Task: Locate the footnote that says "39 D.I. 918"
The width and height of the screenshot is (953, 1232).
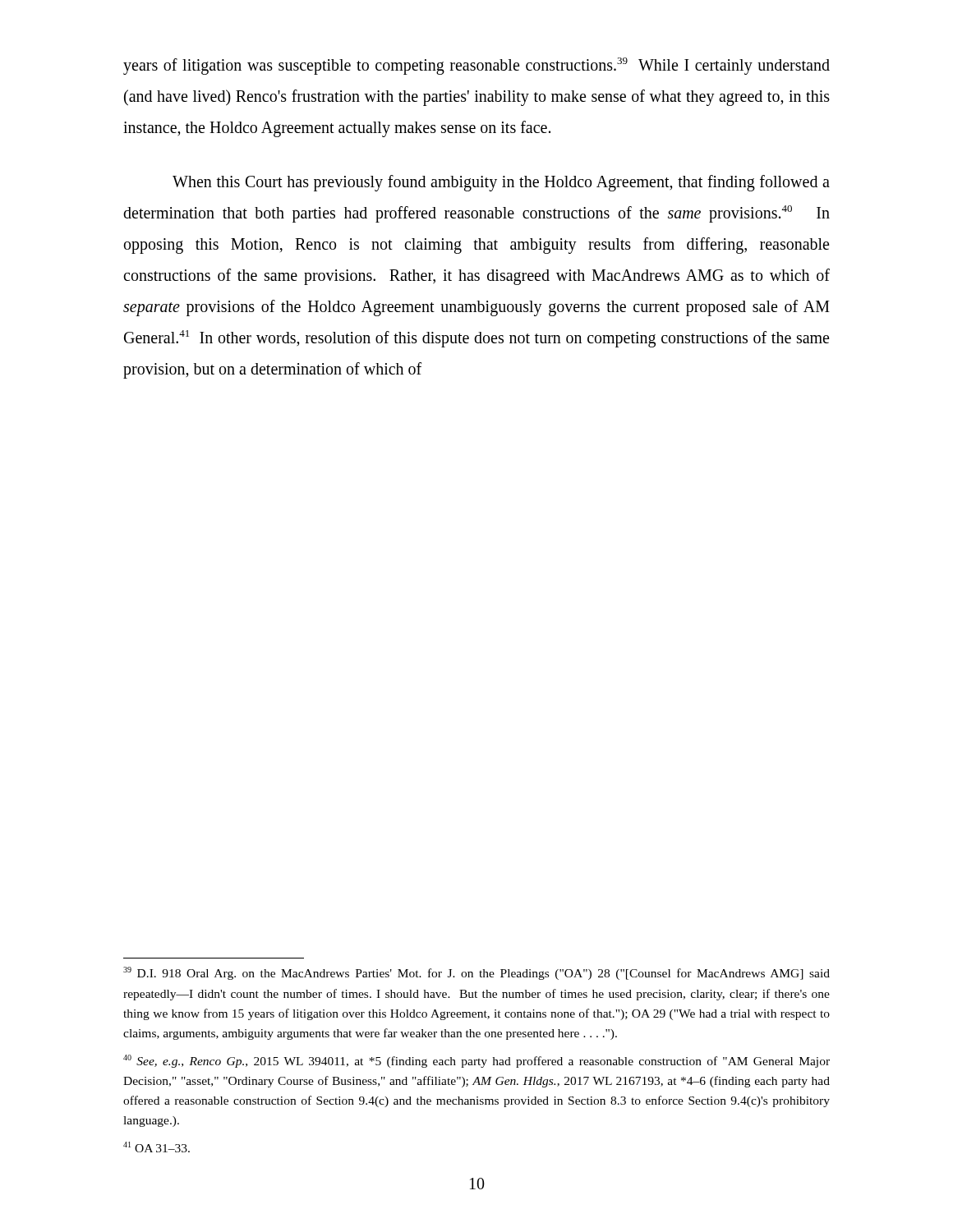Action: pyautogui.click(x=476, y=1002)
